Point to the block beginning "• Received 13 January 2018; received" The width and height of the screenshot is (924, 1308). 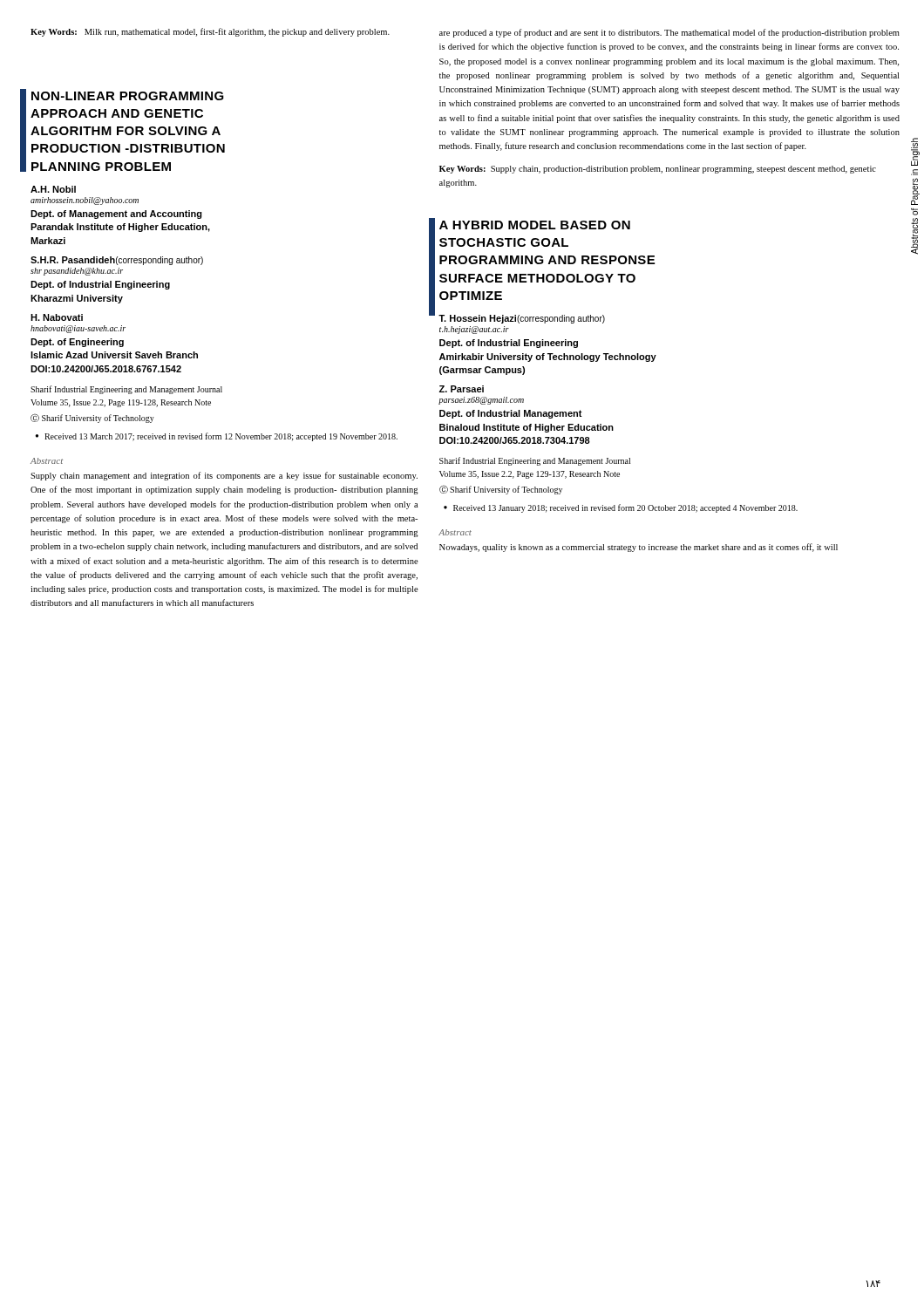(621, 508)
